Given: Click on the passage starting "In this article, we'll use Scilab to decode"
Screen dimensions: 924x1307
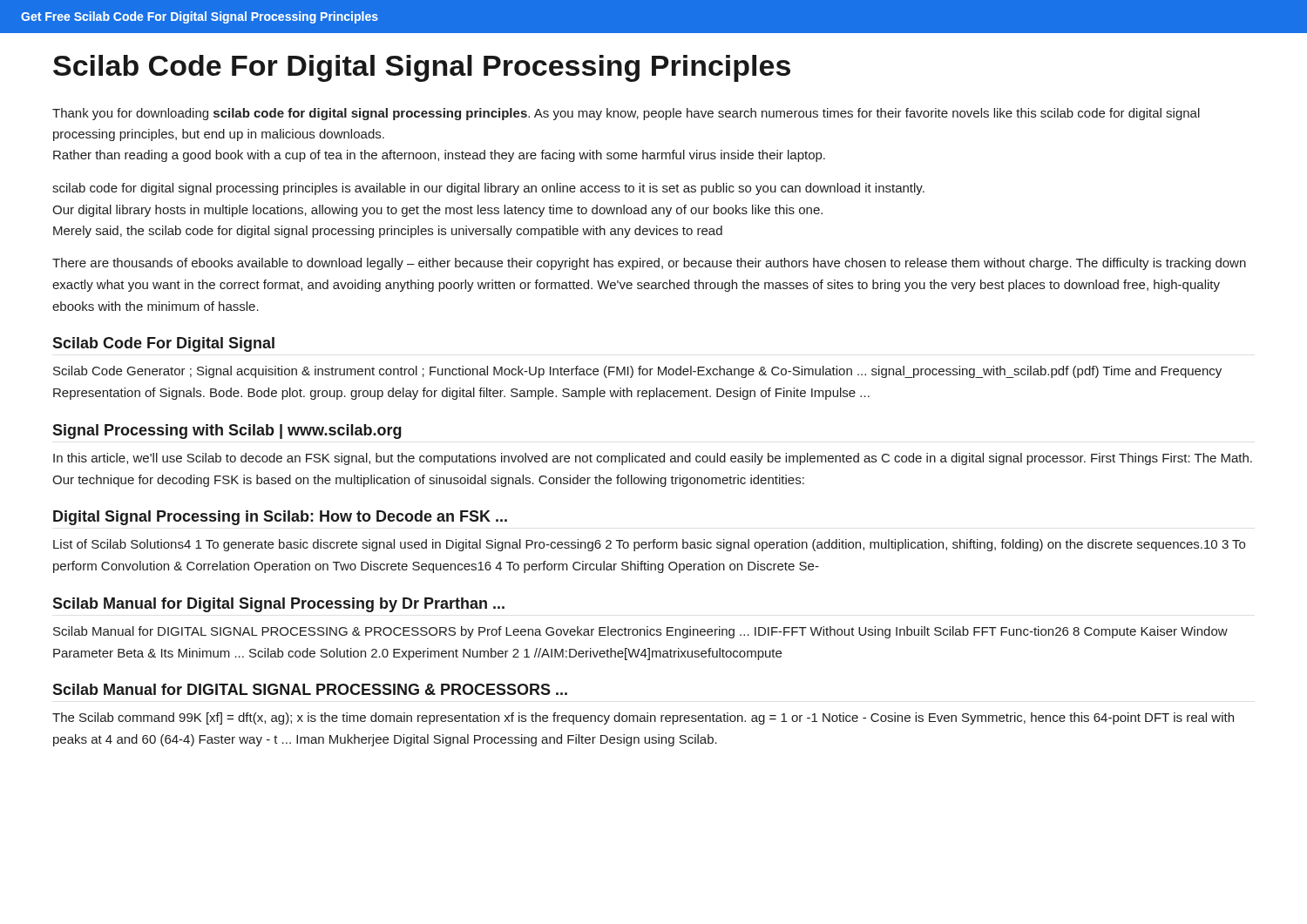Looking at the screenshot, I should 654,469.
